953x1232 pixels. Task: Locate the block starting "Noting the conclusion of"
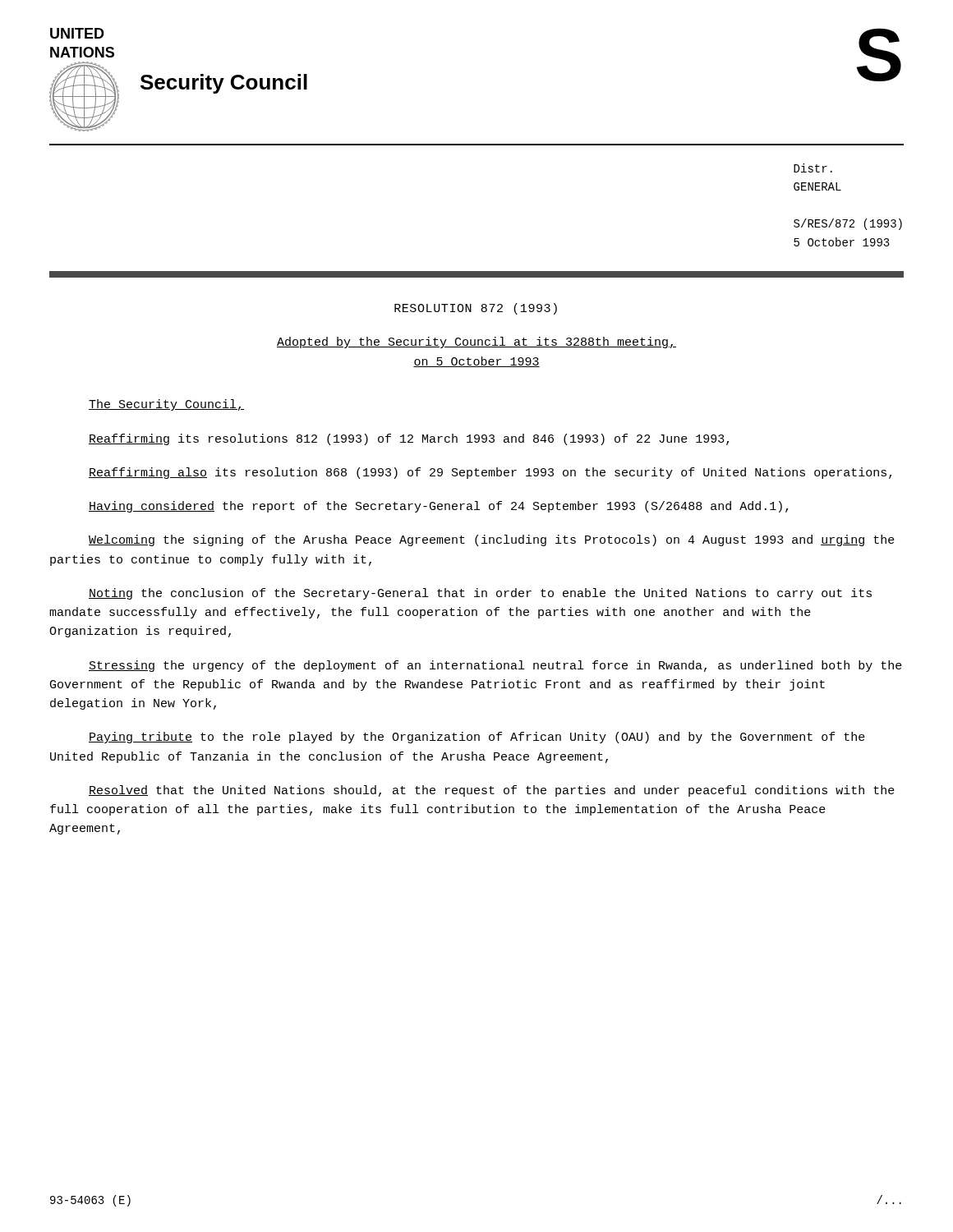[461, 613]
